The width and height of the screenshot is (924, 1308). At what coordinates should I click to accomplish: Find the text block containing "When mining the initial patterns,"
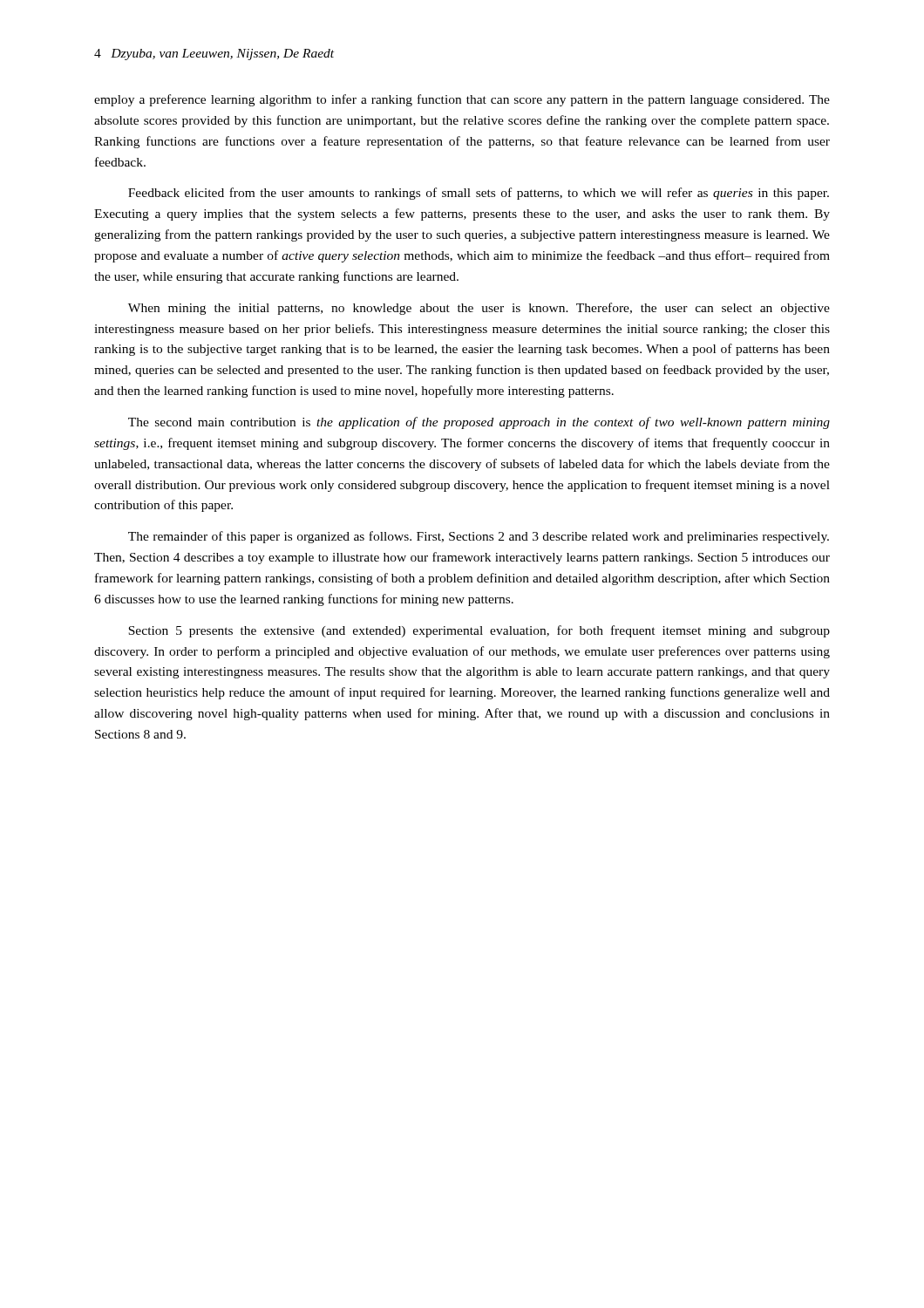(462, 349)
